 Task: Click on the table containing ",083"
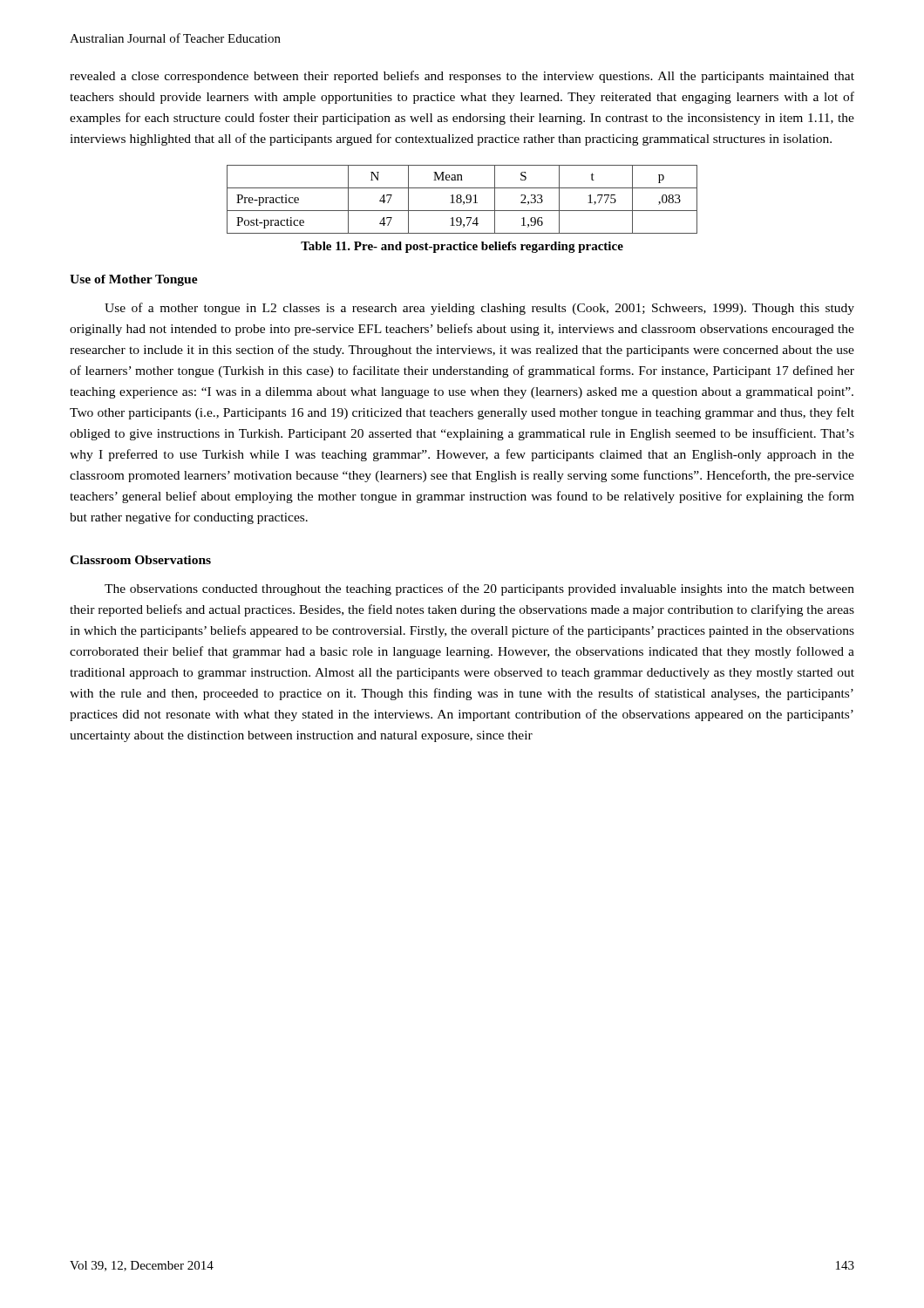462,199
